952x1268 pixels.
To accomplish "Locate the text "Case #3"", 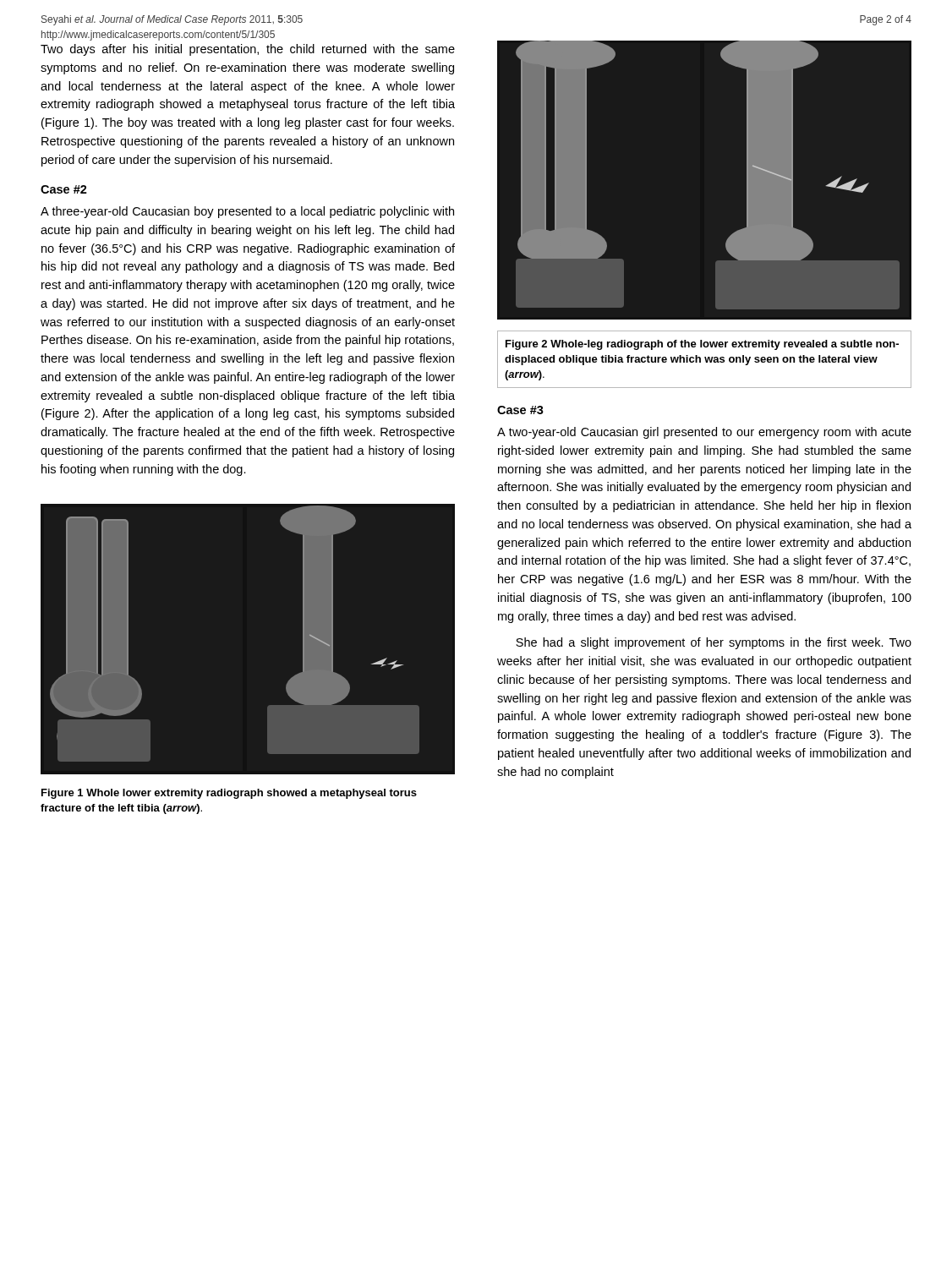I will click(520, 410).
